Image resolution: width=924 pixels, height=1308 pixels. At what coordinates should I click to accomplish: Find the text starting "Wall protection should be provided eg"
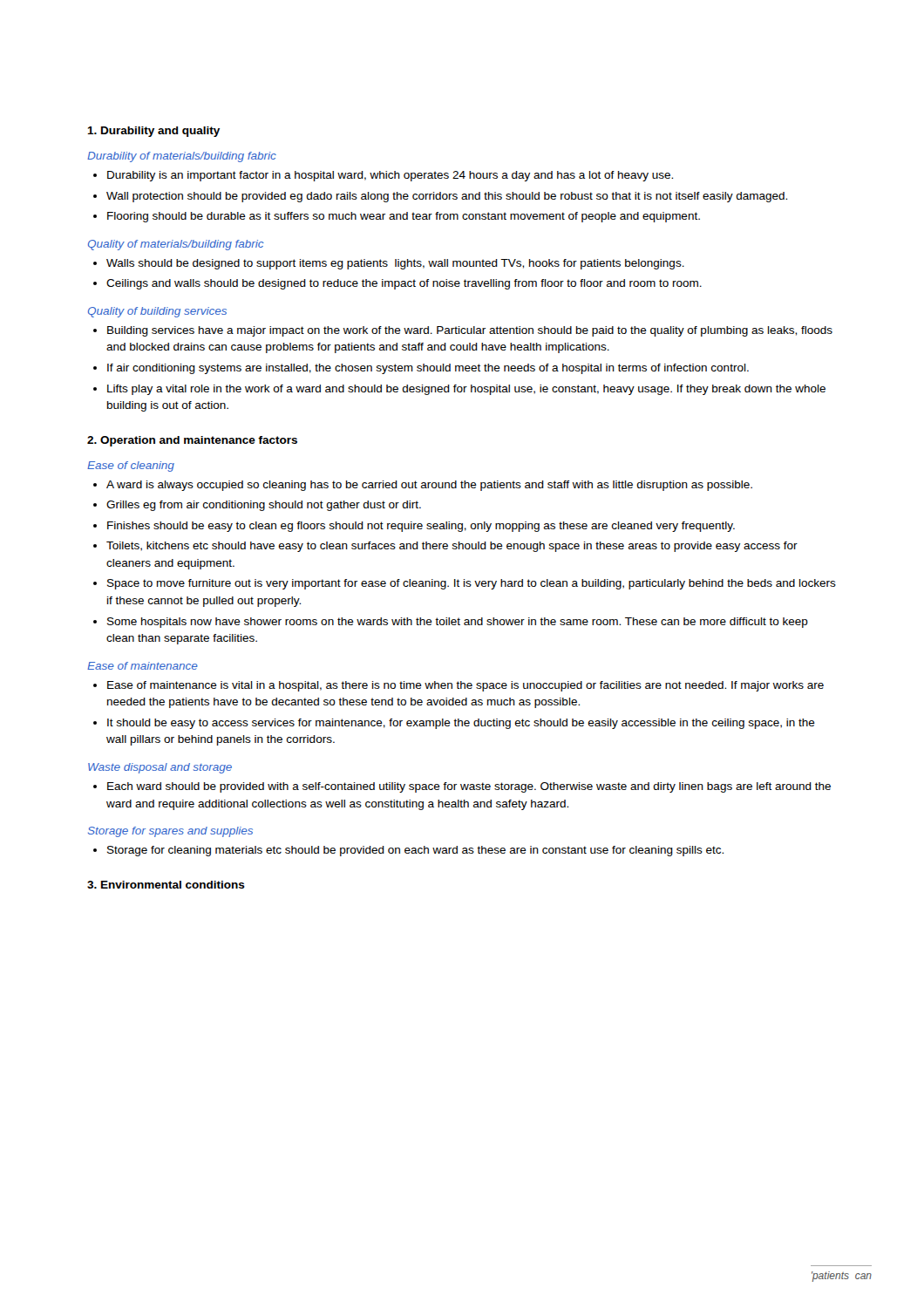click(447, 195)
